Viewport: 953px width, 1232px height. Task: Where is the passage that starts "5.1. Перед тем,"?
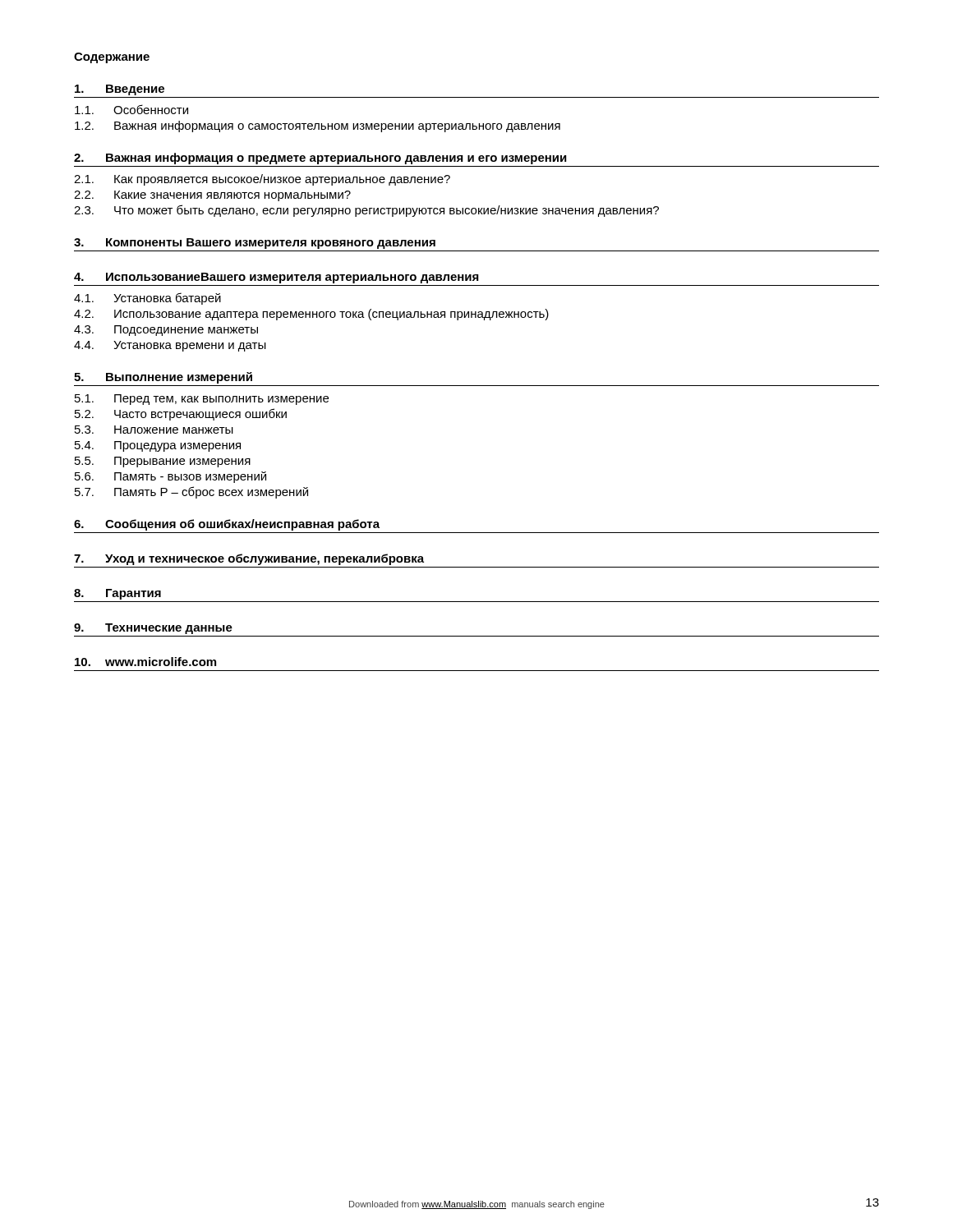(x=202, y=400)
